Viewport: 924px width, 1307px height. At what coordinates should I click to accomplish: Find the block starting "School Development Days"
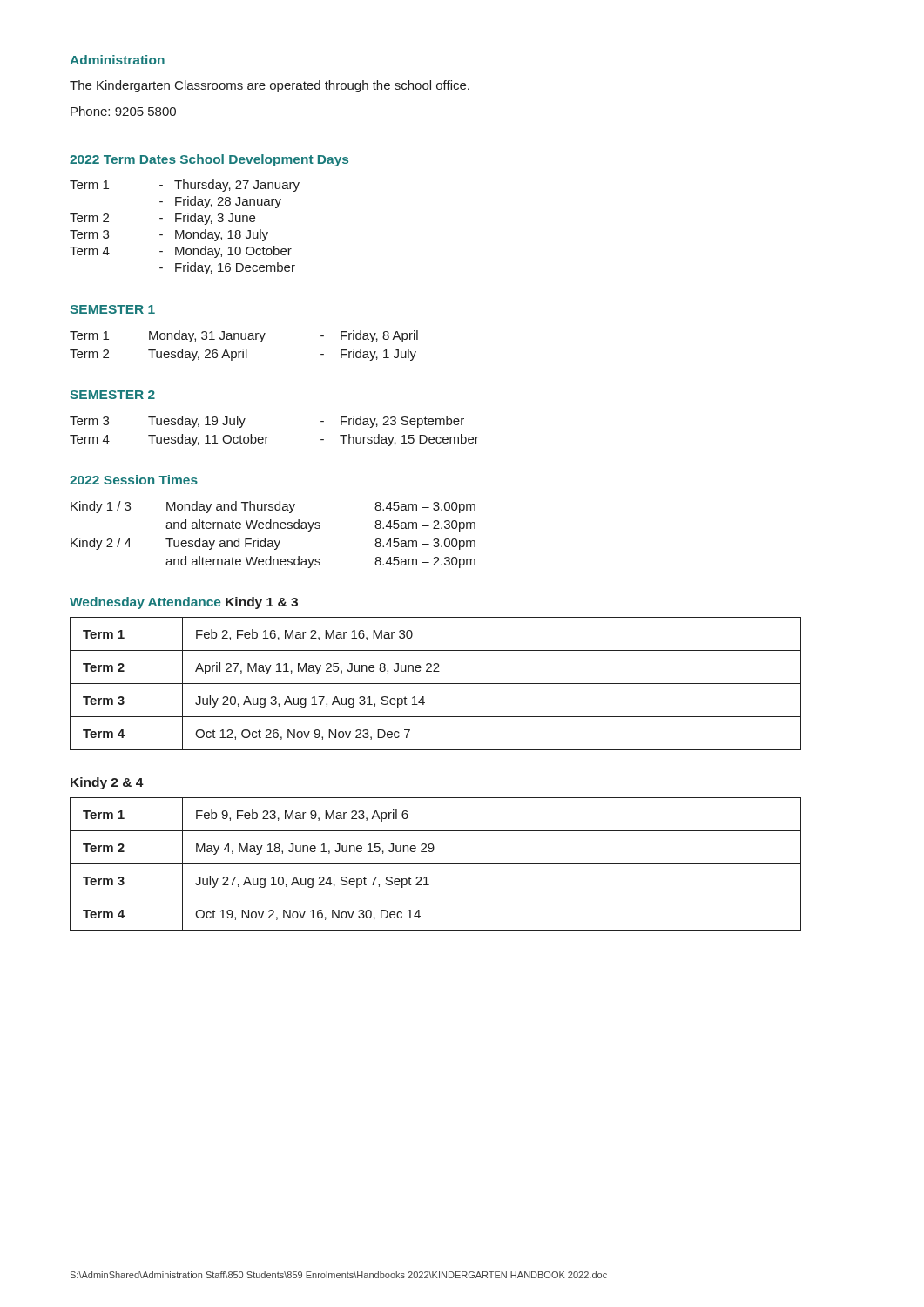coord(264,159)
